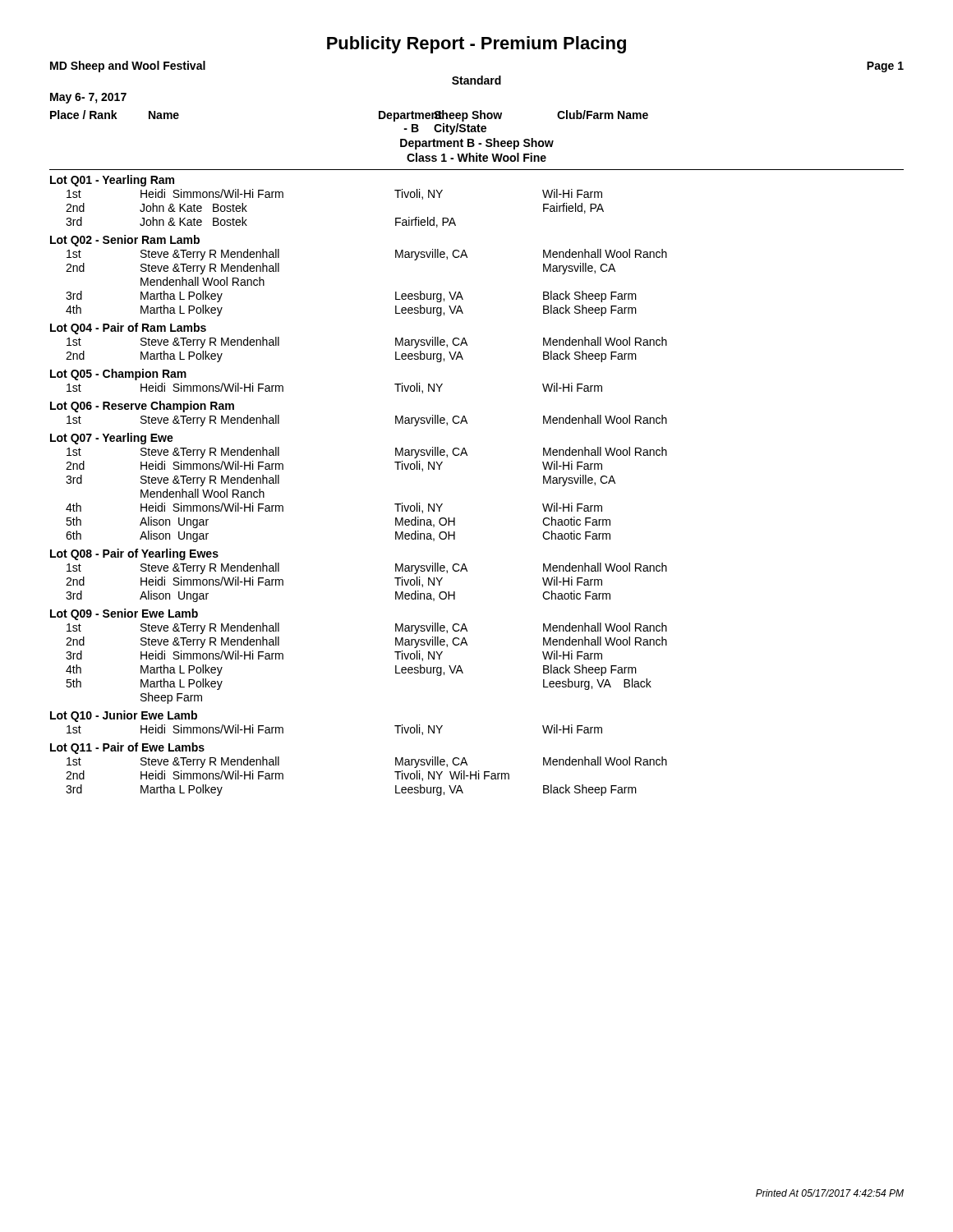This screenshot has height=1232, width=953.
Task: Navigate to the element starting "May 6- 7,"
Action: pos(88,97)
